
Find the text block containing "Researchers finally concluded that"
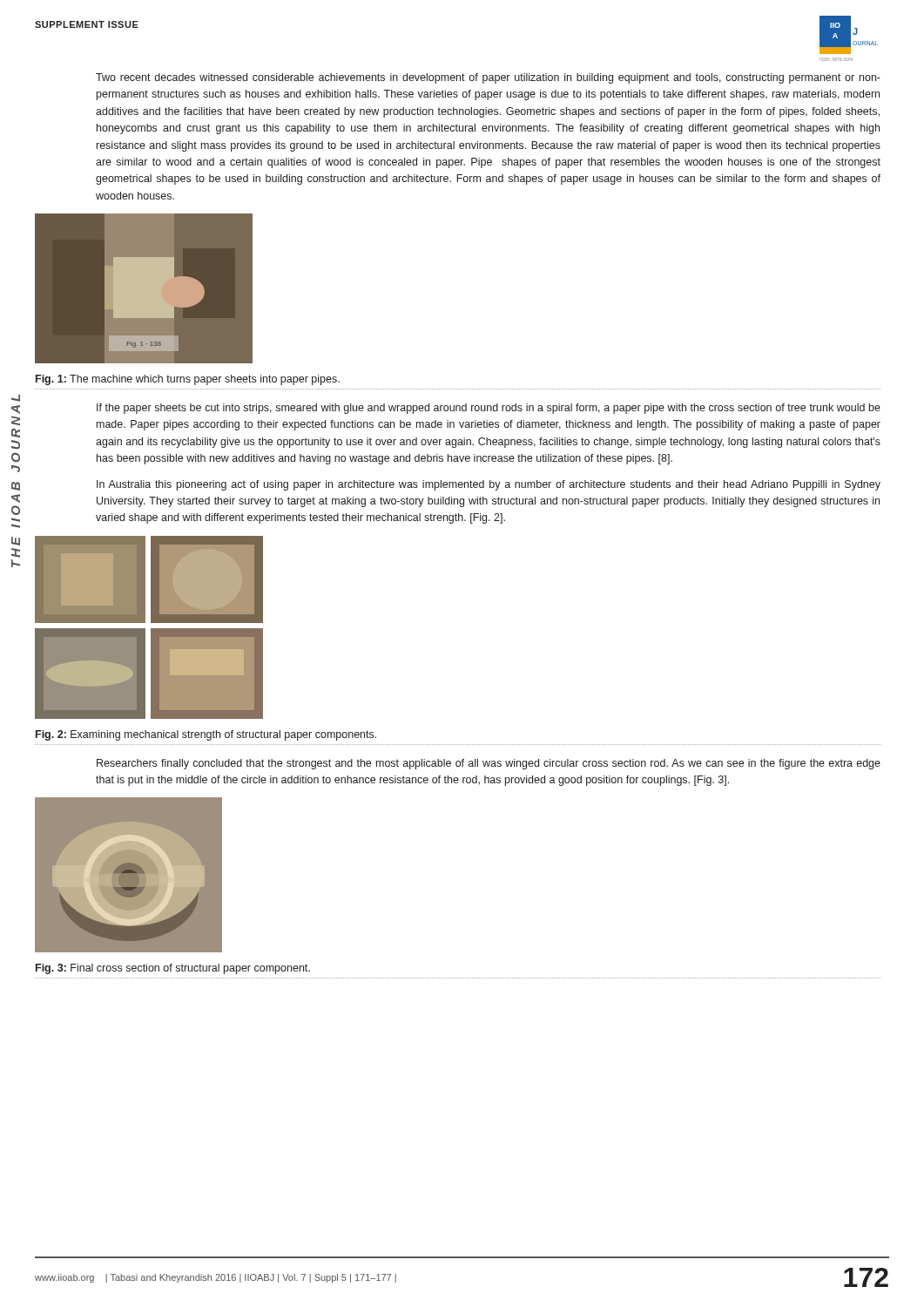click(x=488, y=771)
